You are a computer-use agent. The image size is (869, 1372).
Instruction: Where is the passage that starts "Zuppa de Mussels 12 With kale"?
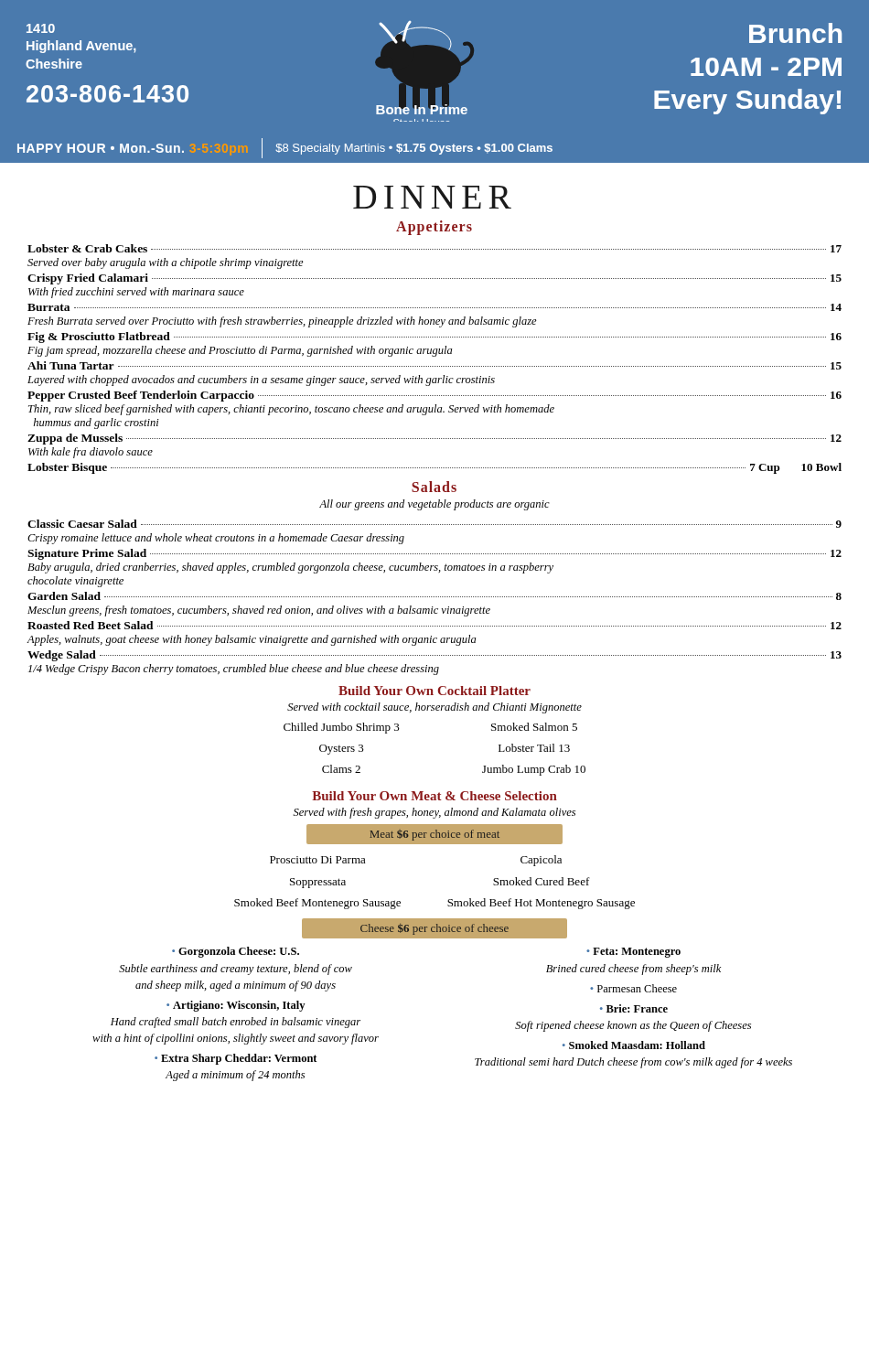pos(434,445)
